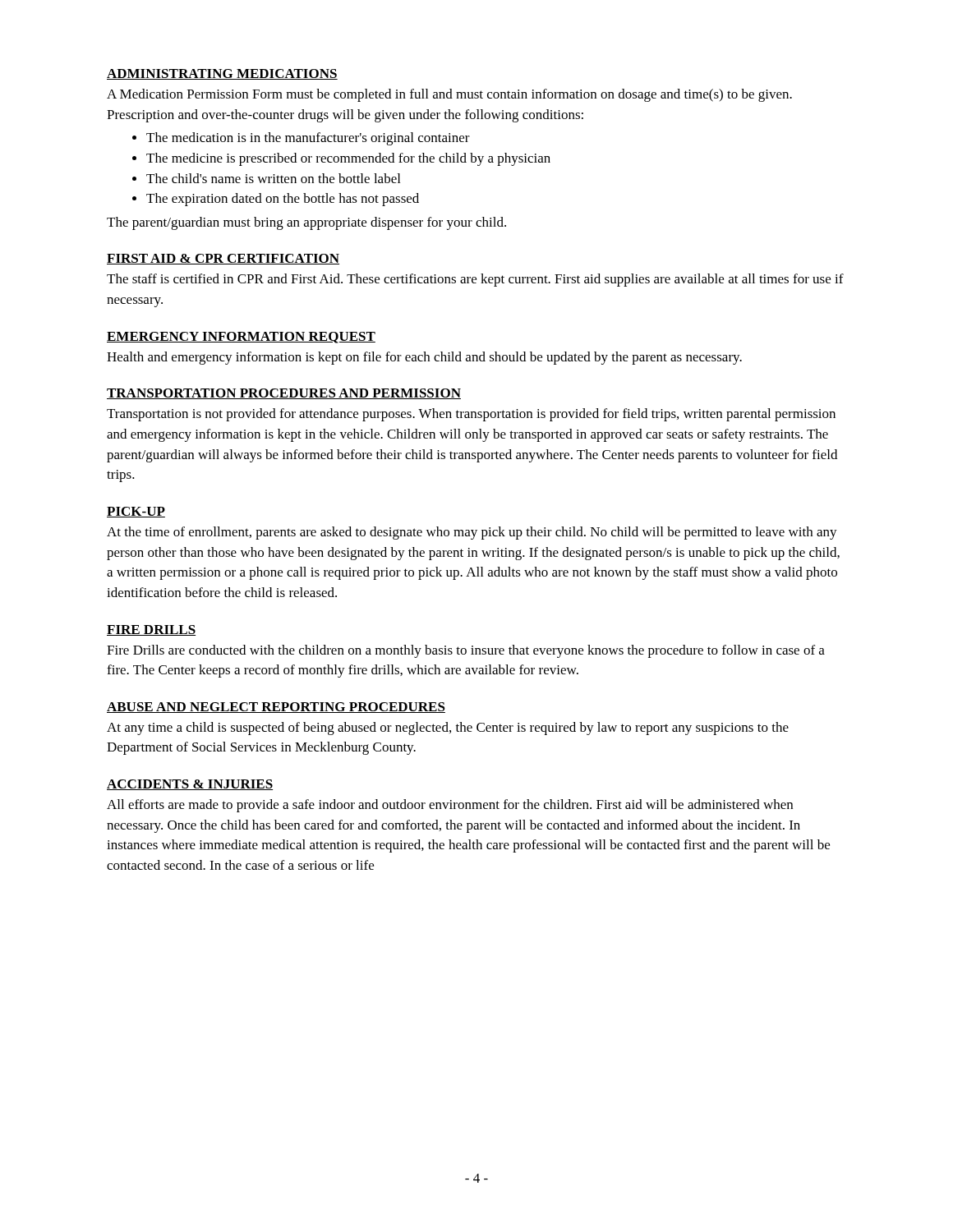Point to "TRANSPORTATION PROCEDURES AND PERMISSION"
This screenshot has height=1232, width=953.
pyautogui.click(x=284, y=393)
